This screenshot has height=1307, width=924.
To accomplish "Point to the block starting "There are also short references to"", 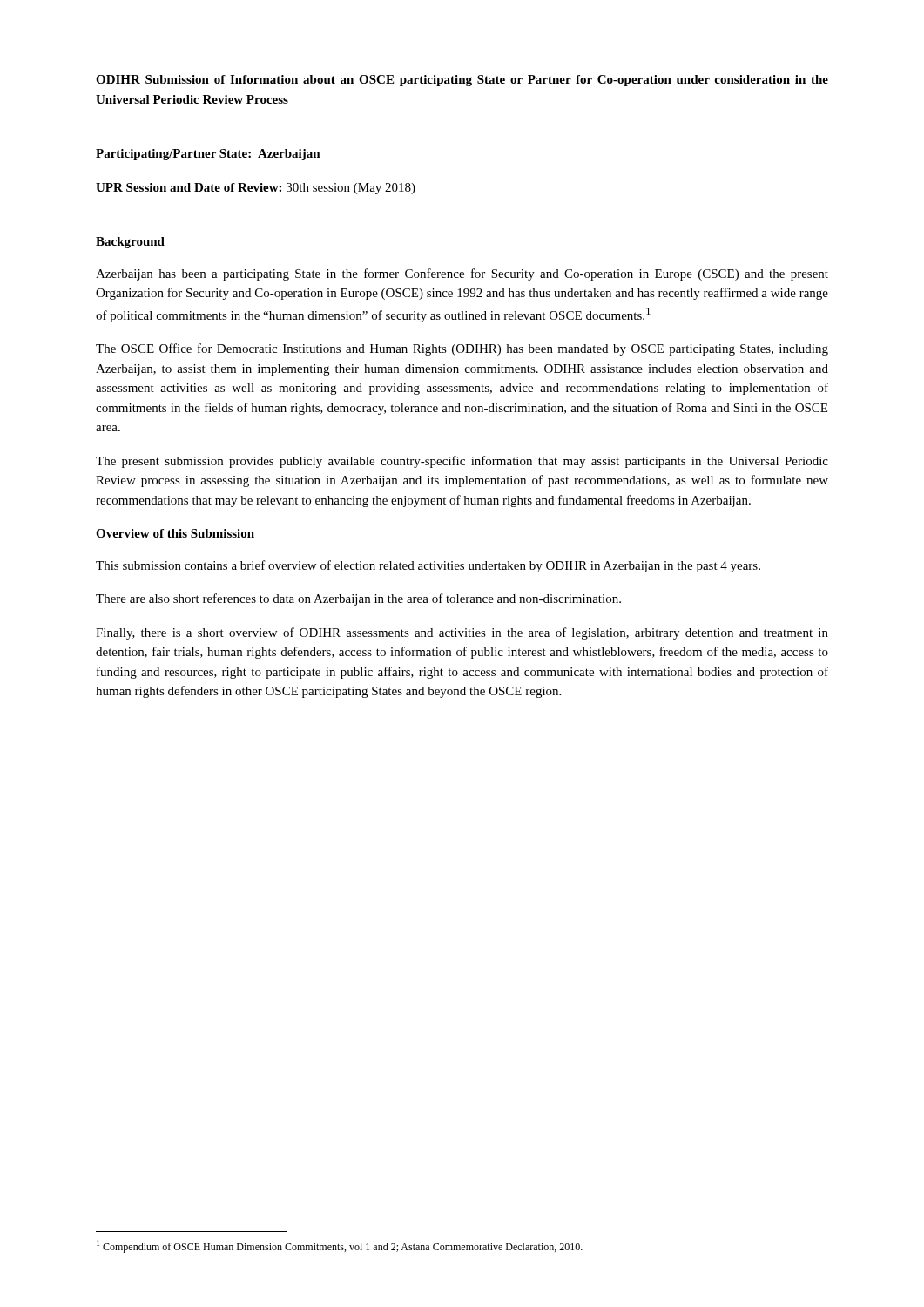I will click(462, 599).
